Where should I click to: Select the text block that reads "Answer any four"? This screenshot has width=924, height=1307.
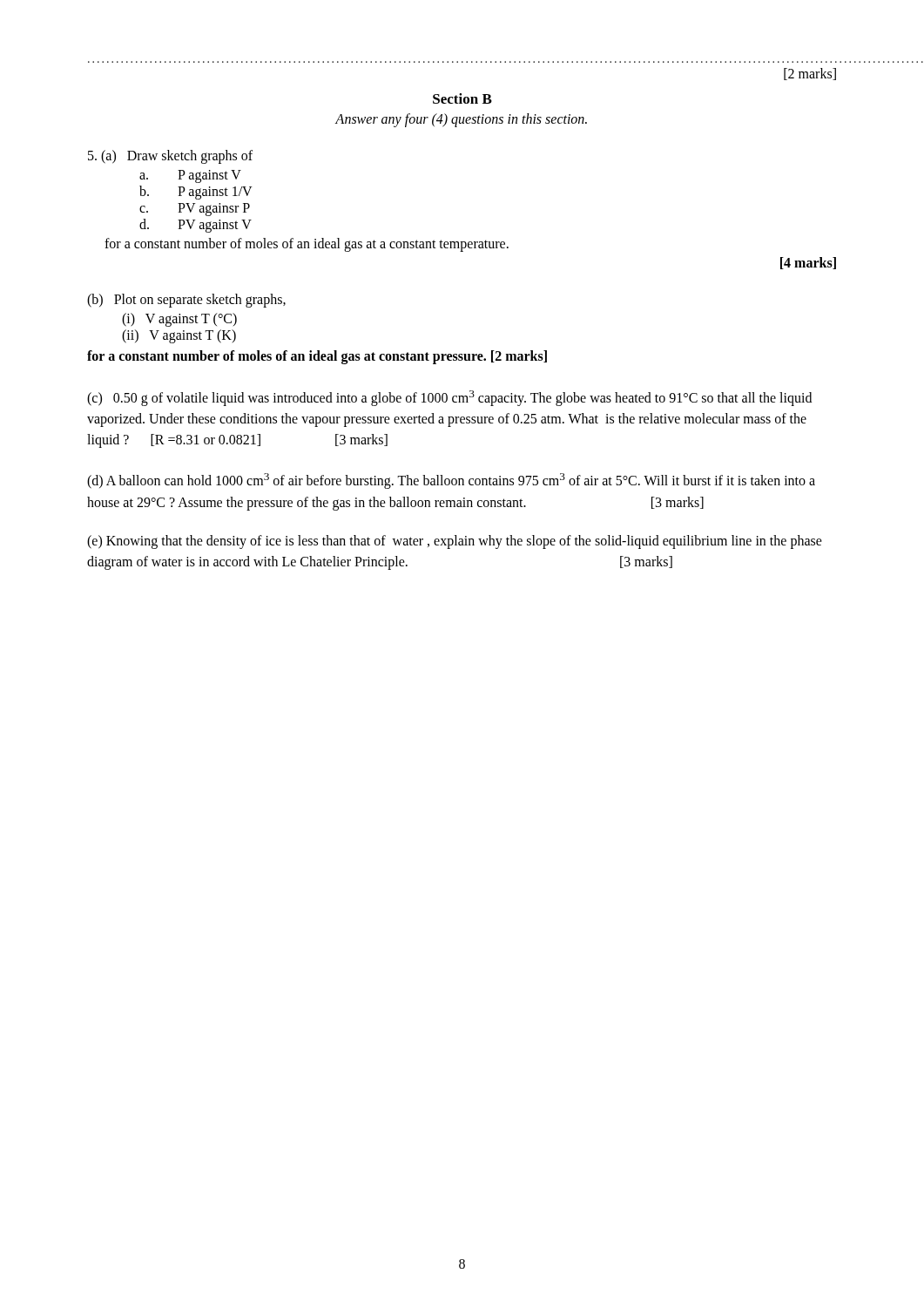(462, 119)
